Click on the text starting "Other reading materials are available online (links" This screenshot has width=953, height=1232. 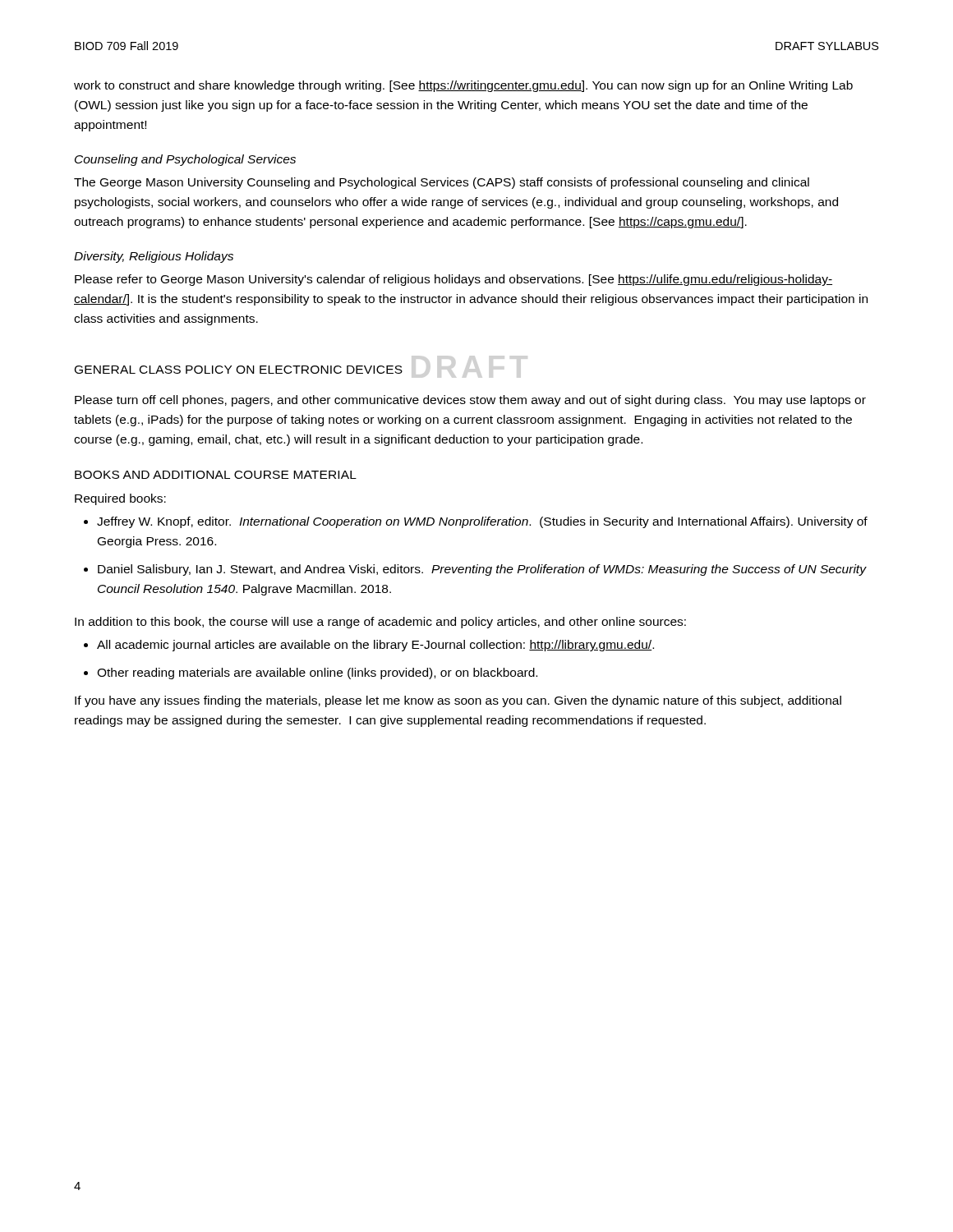tap(318, 673)
